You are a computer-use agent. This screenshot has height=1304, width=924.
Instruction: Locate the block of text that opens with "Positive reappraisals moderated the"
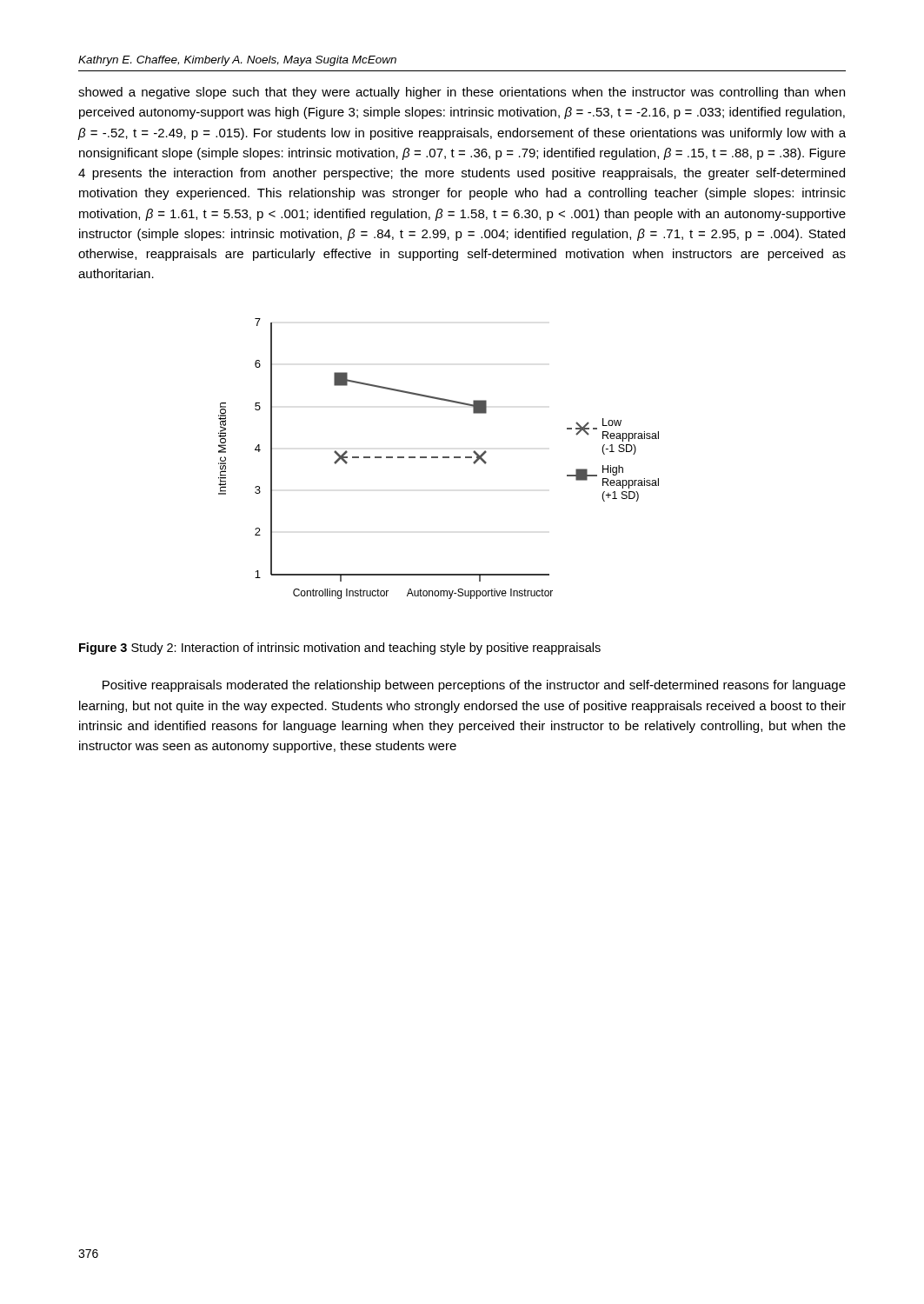tap(462, 715)
